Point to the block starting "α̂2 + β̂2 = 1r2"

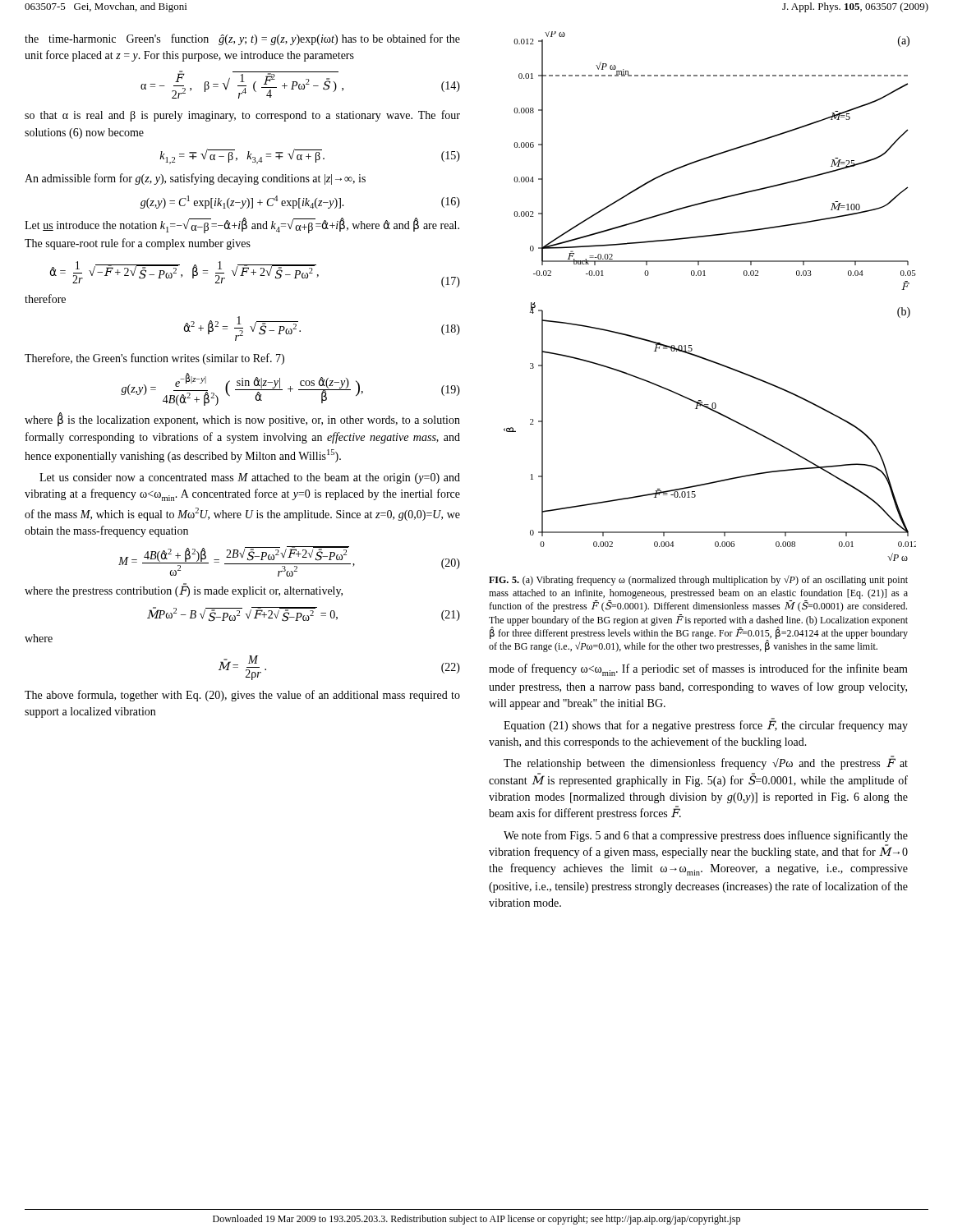pyautogui.click(x=239, y=328)
